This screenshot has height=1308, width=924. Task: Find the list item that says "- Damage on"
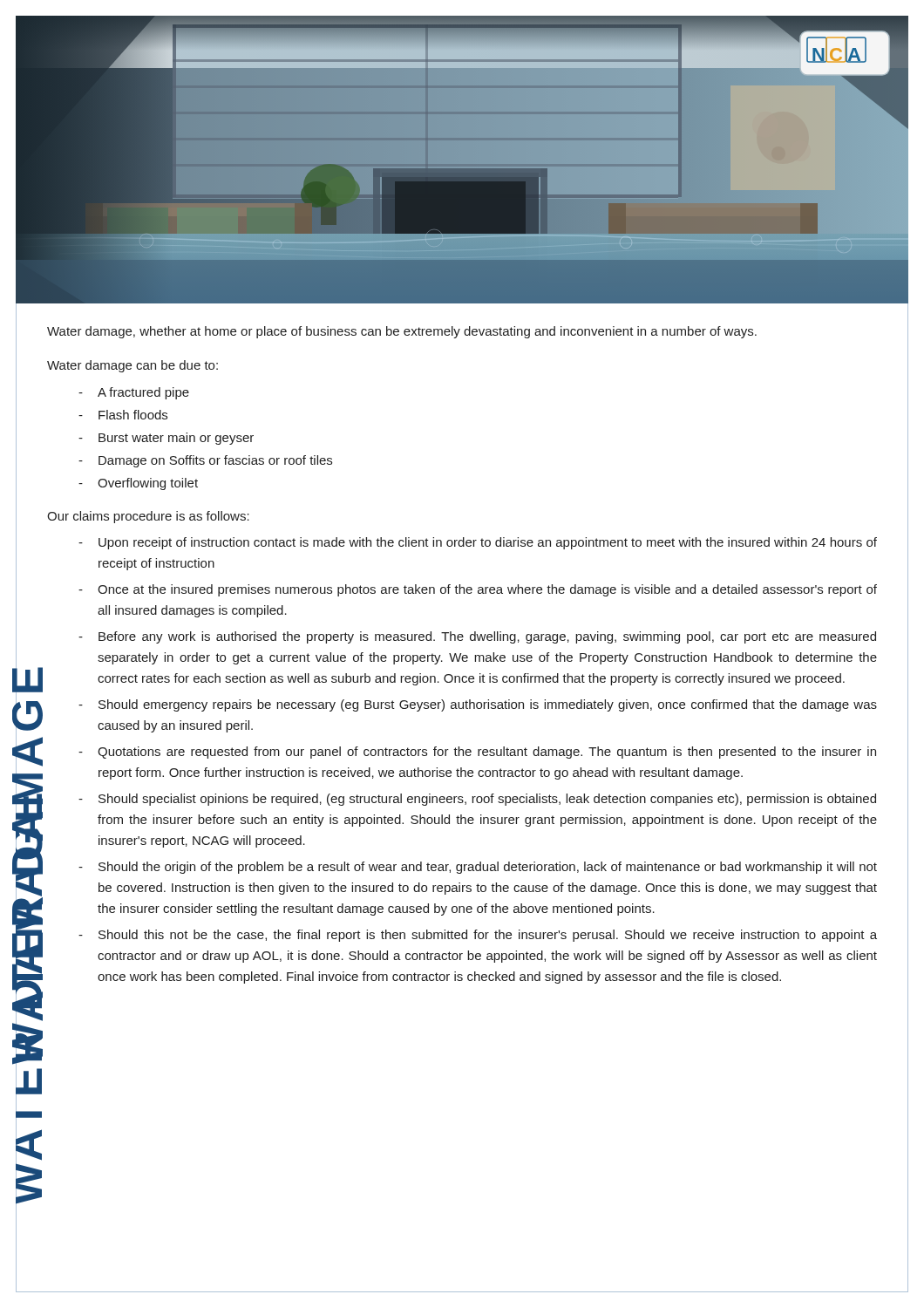205,461
